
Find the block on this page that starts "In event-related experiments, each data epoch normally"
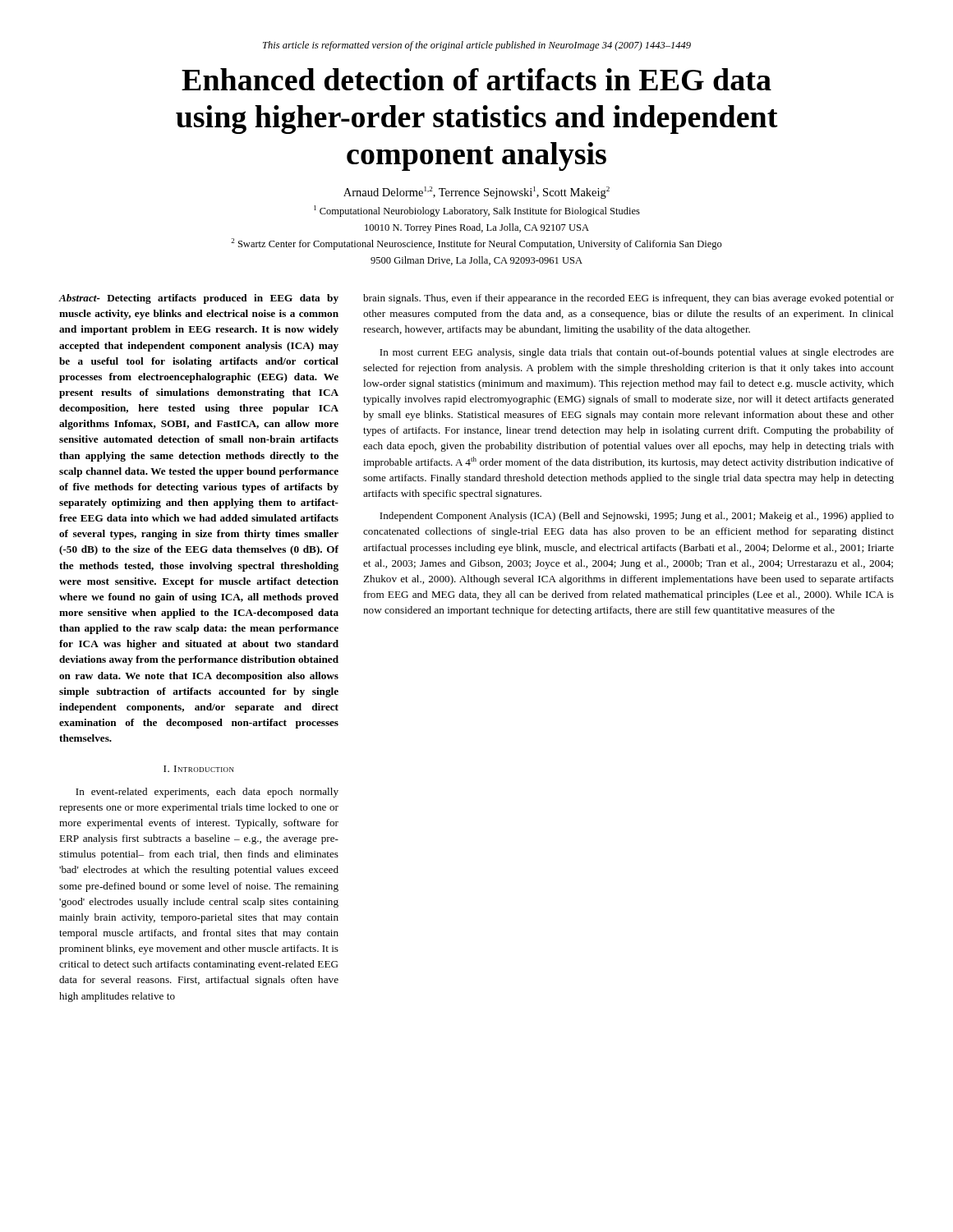(x=199, y=893)
